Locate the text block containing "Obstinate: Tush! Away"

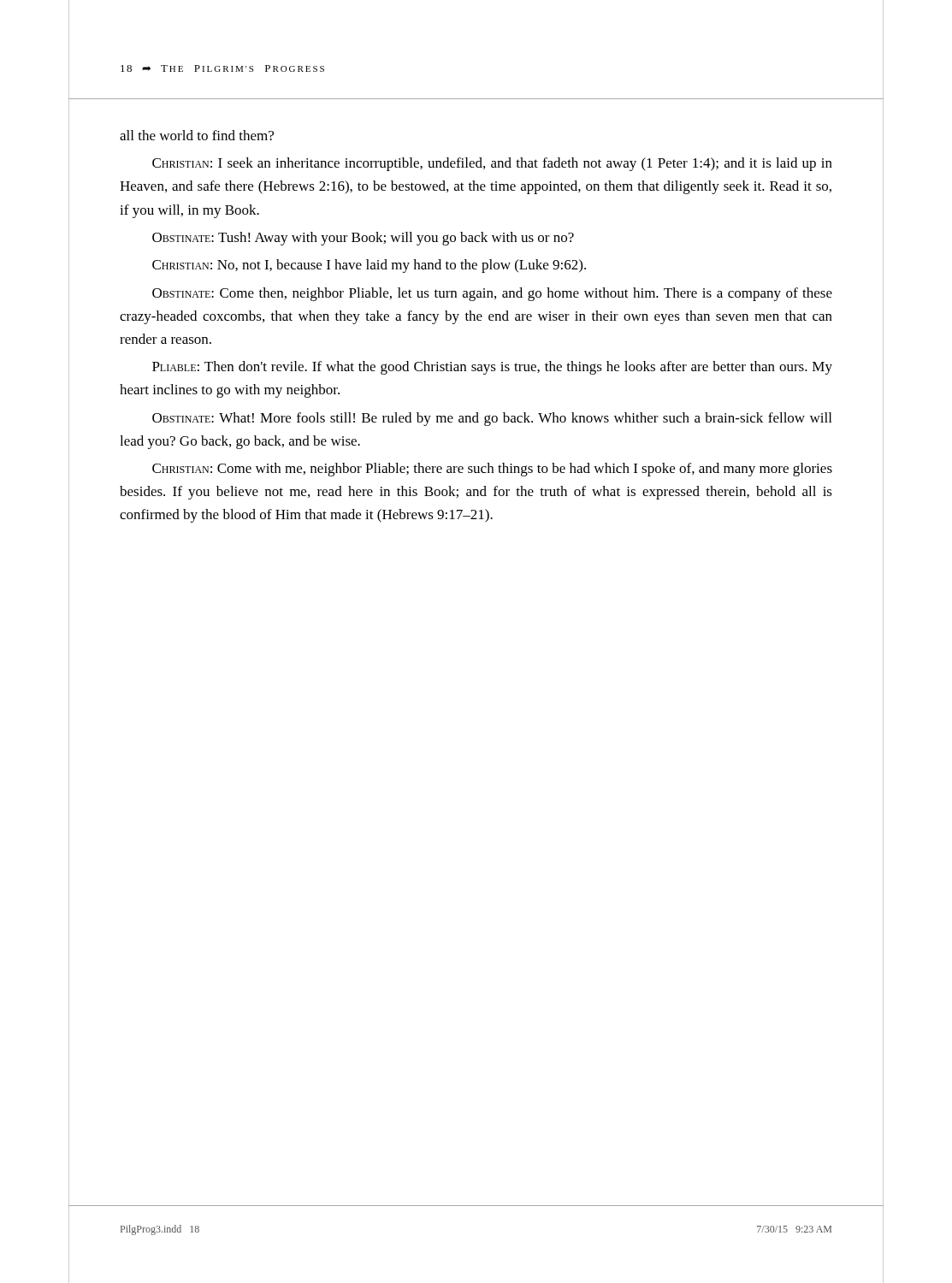[x=363, y=237]
